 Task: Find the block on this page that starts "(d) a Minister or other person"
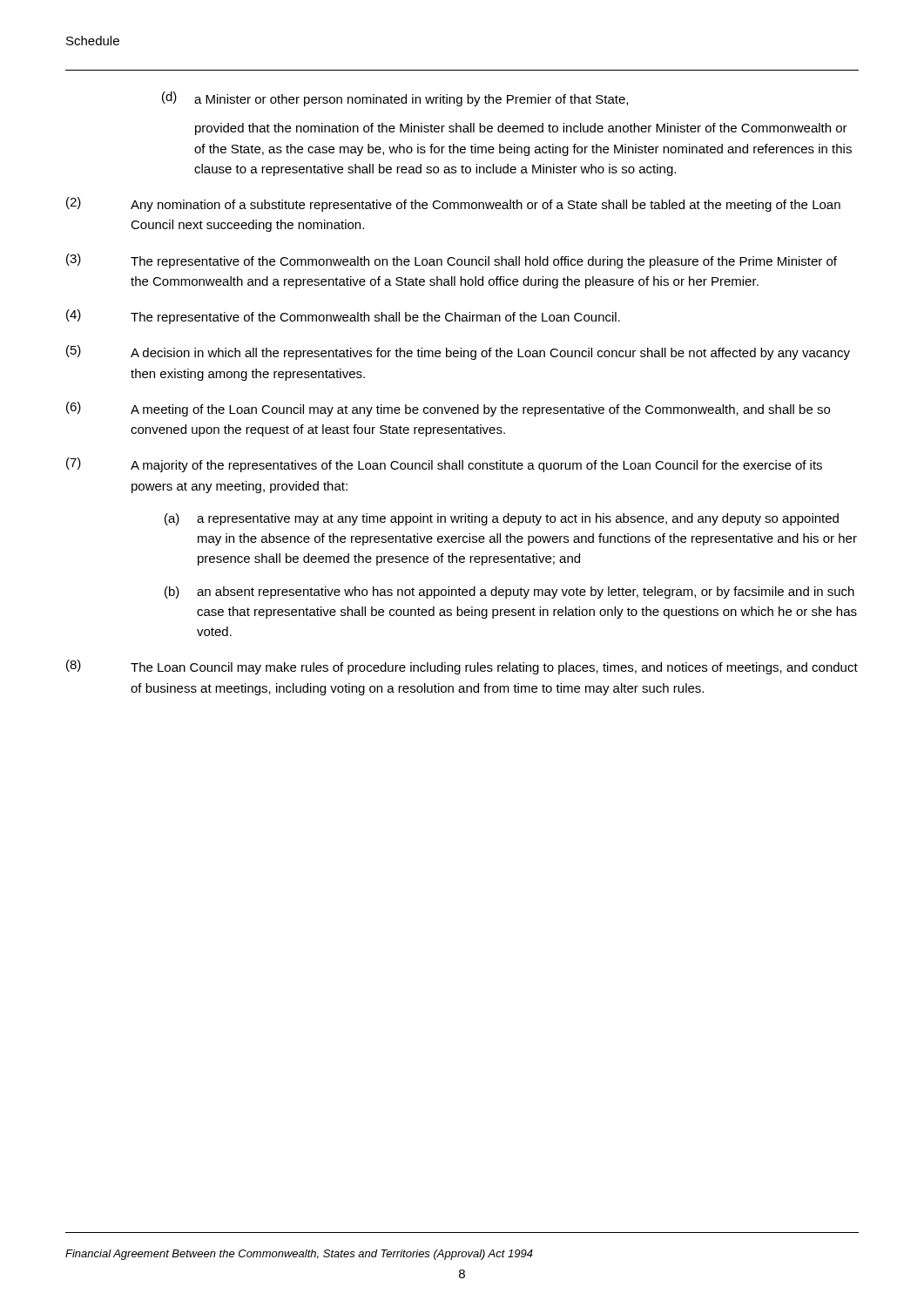point(510,99)
